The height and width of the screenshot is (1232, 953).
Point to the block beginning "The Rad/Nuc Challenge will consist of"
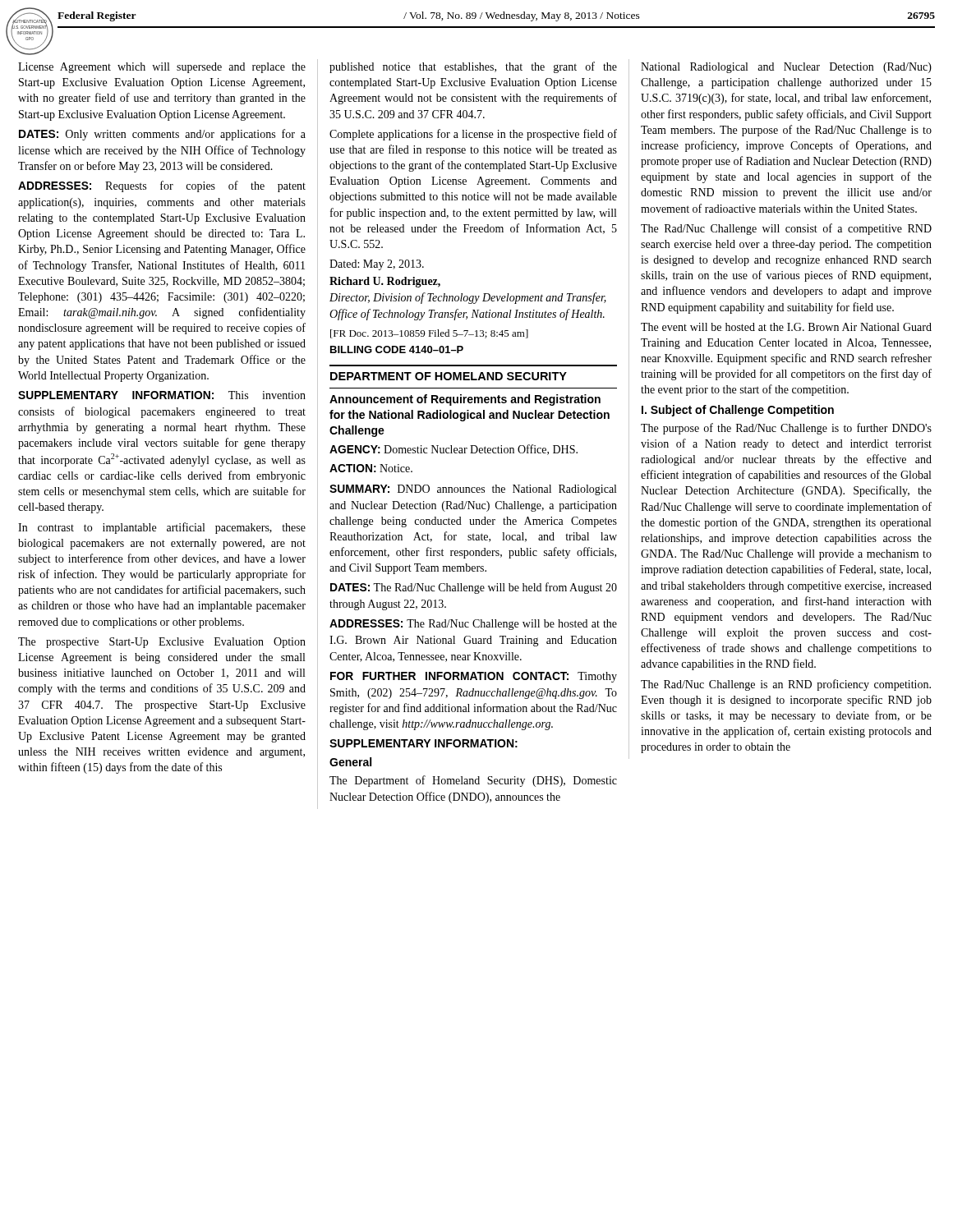click(786, 268)
